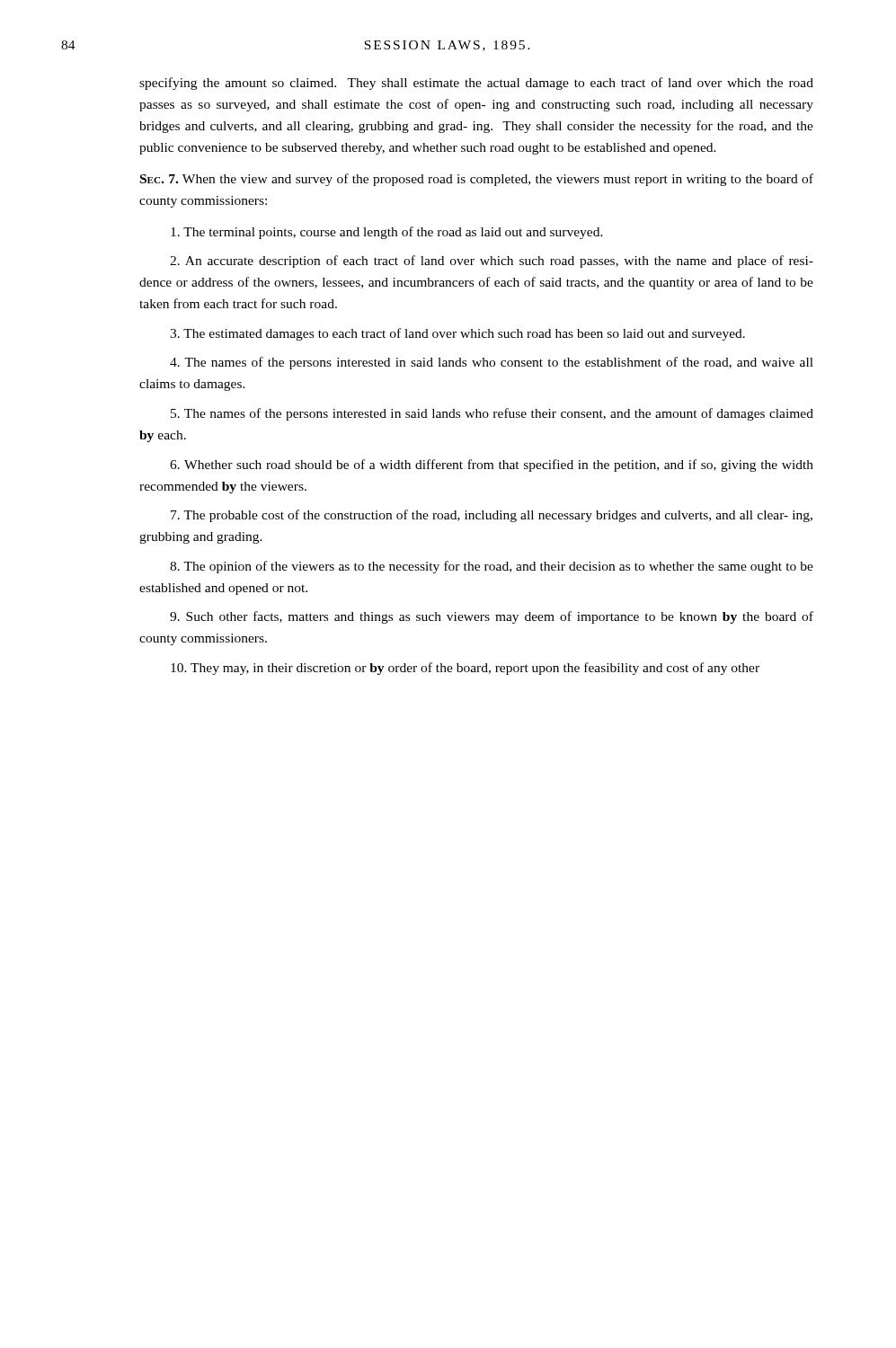Where is the passage that starts "10. They may, in their discretion"?
Viewport: 896px width, 1348px height.
465,667
